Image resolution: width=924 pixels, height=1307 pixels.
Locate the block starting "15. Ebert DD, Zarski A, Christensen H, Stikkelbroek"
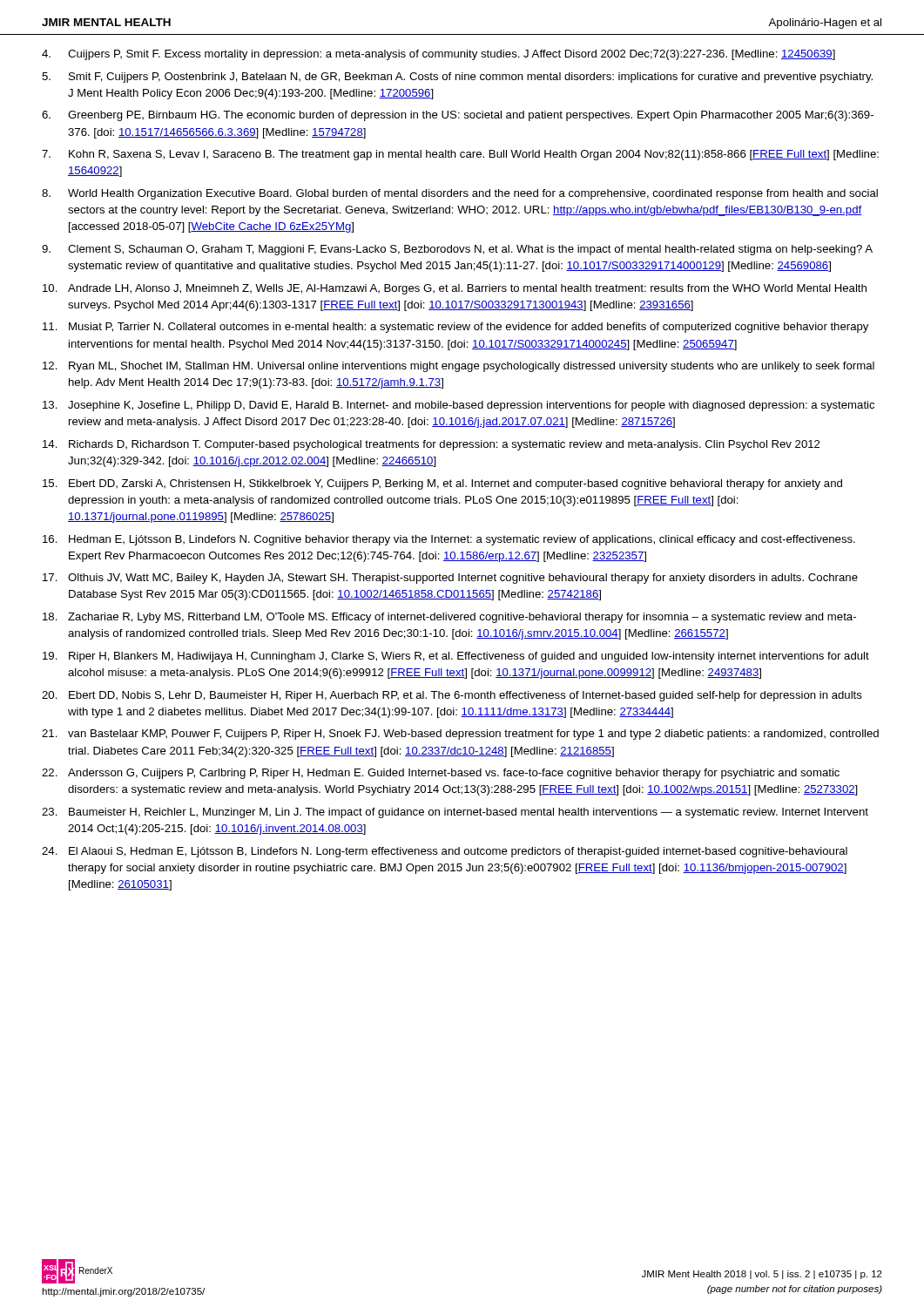tap(462, 500)
